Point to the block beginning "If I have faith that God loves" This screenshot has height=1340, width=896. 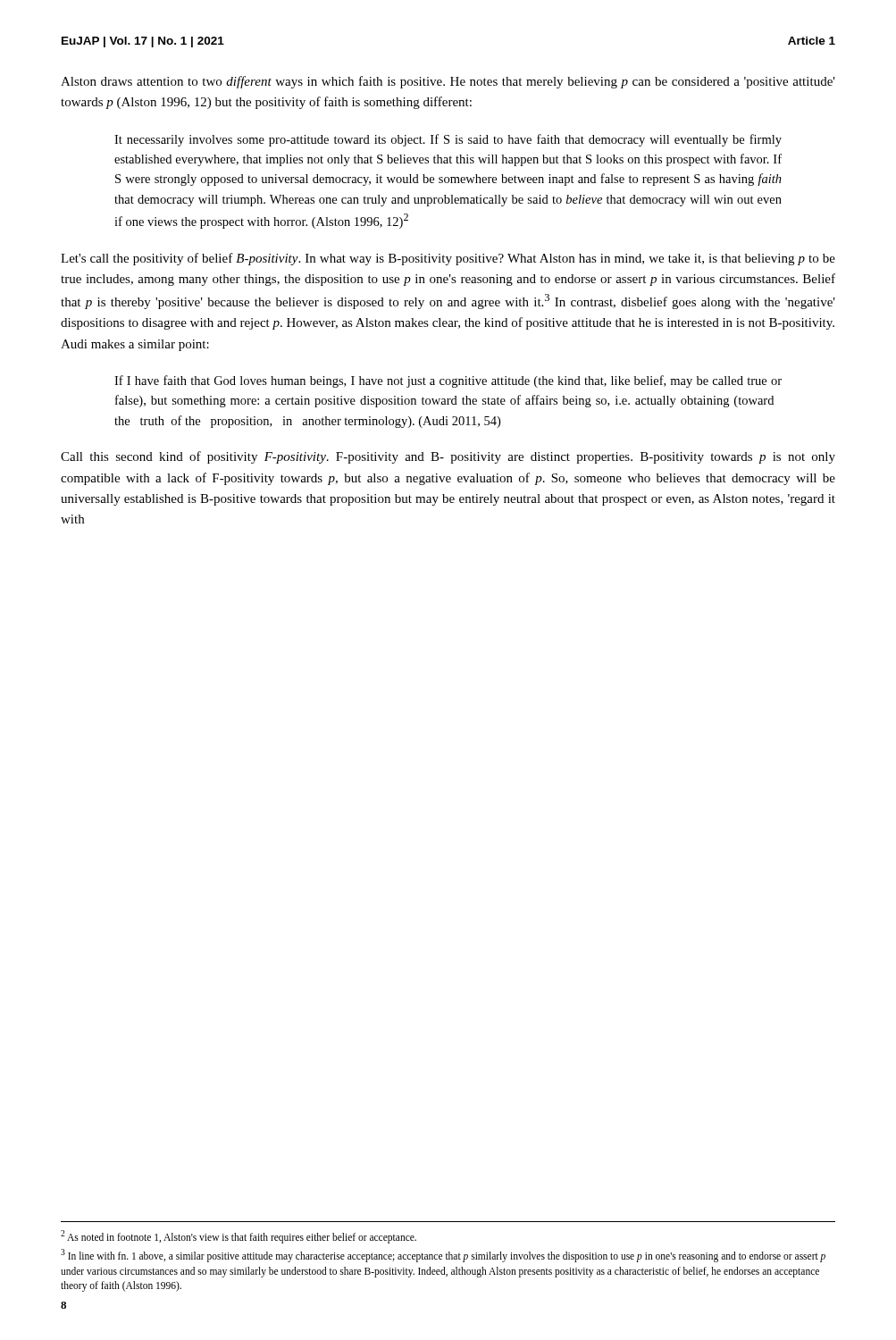tap(448, 401)
